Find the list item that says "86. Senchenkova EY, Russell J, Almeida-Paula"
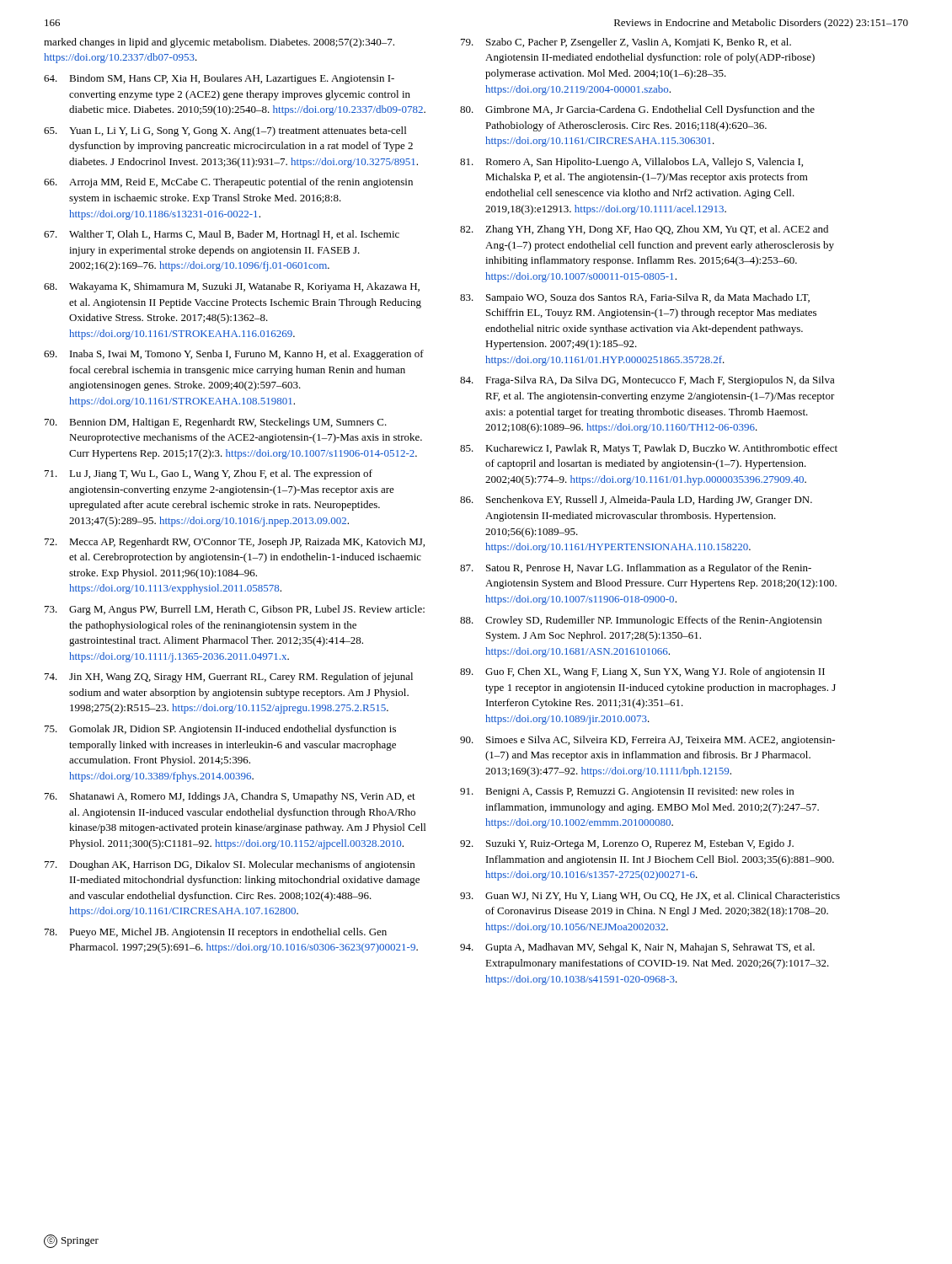This screenshot has height=1264, width=952. 651,524
